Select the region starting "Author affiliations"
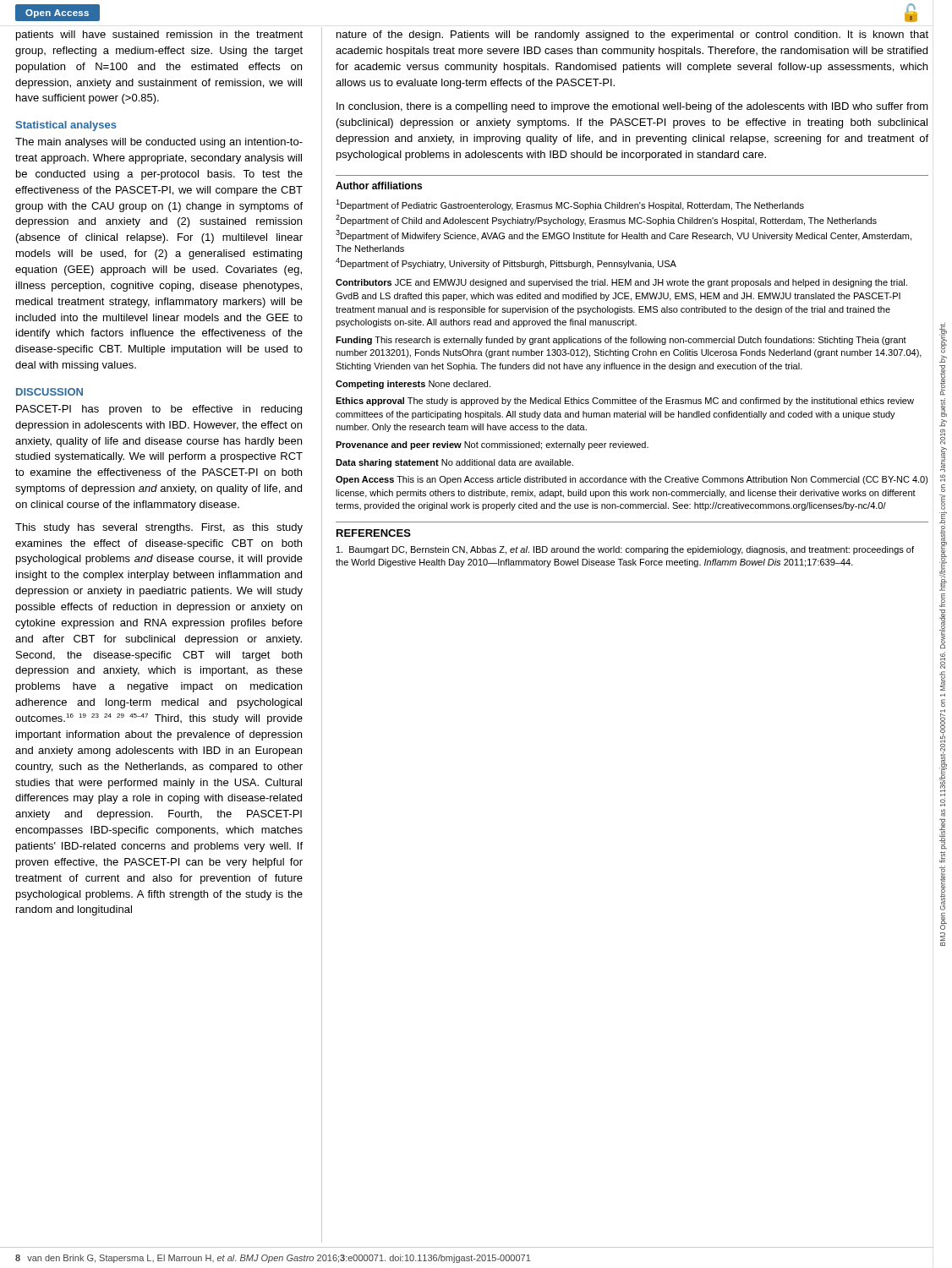 pyautogui.click(x=379, y=186)
